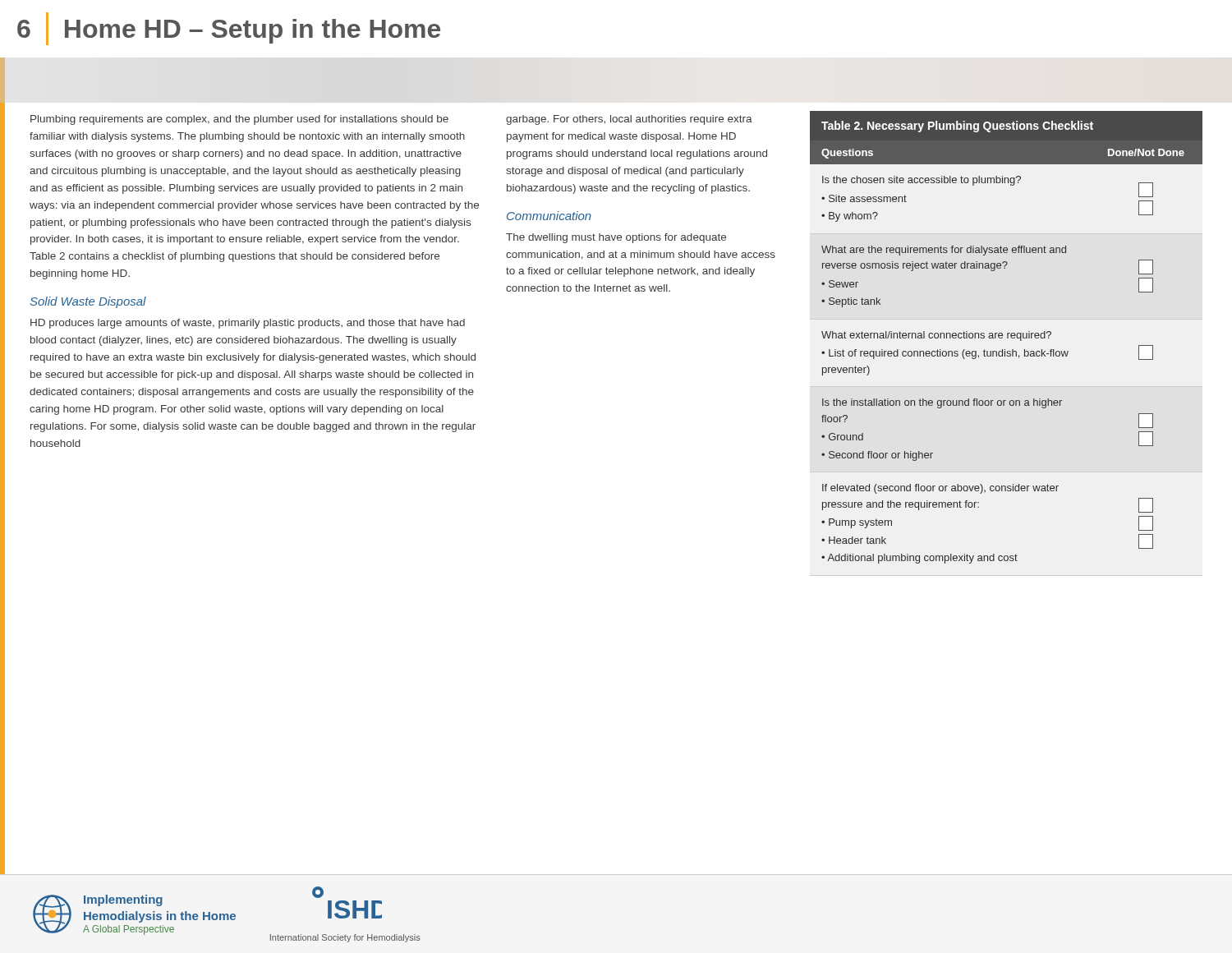Select the text block containing "HD produces large"
The width and height of the screenshot is (1232, 953).
(x=253, y=383)
